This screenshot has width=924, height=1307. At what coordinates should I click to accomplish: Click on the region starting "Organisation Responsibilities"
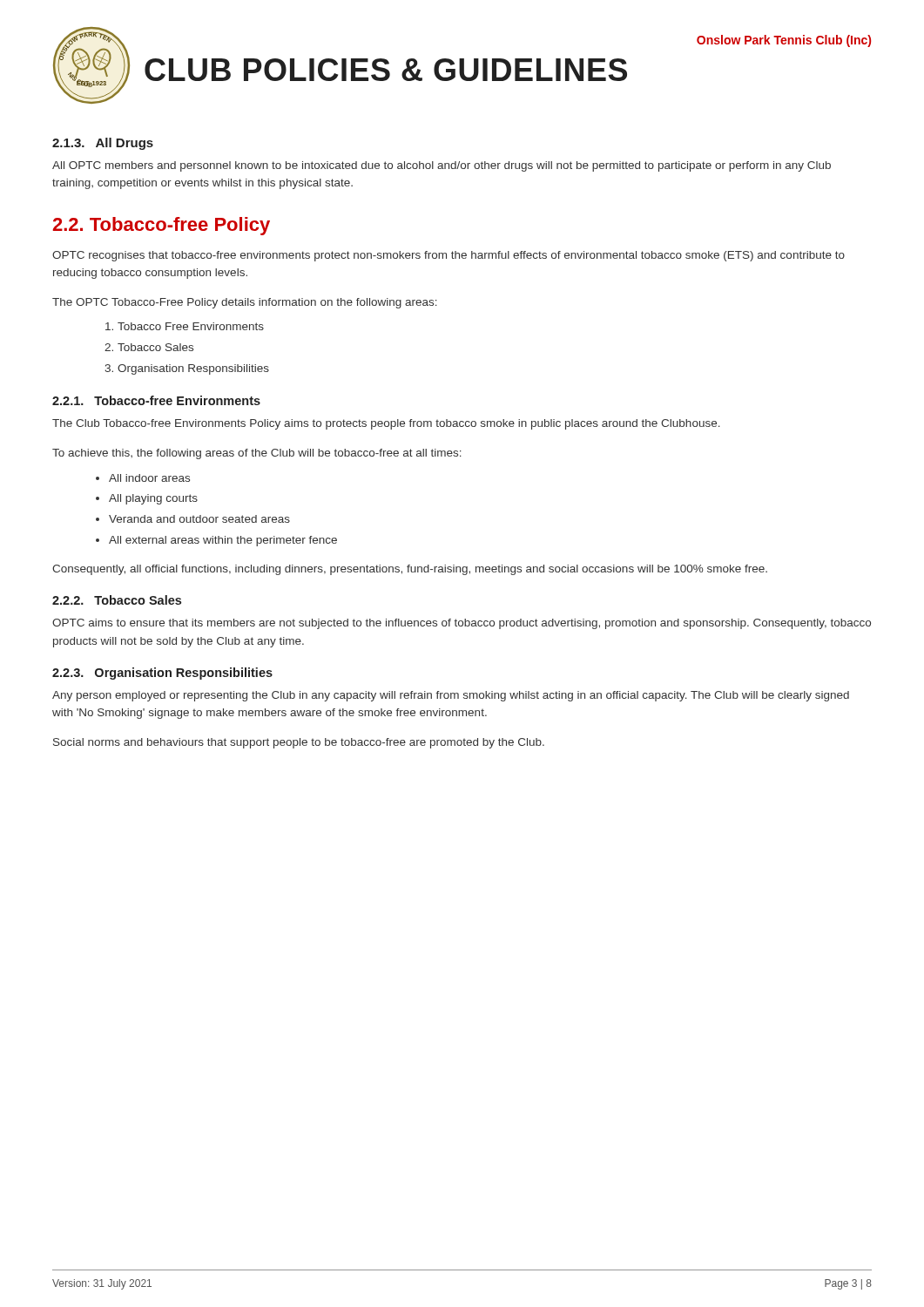click(x=193, y=368)
